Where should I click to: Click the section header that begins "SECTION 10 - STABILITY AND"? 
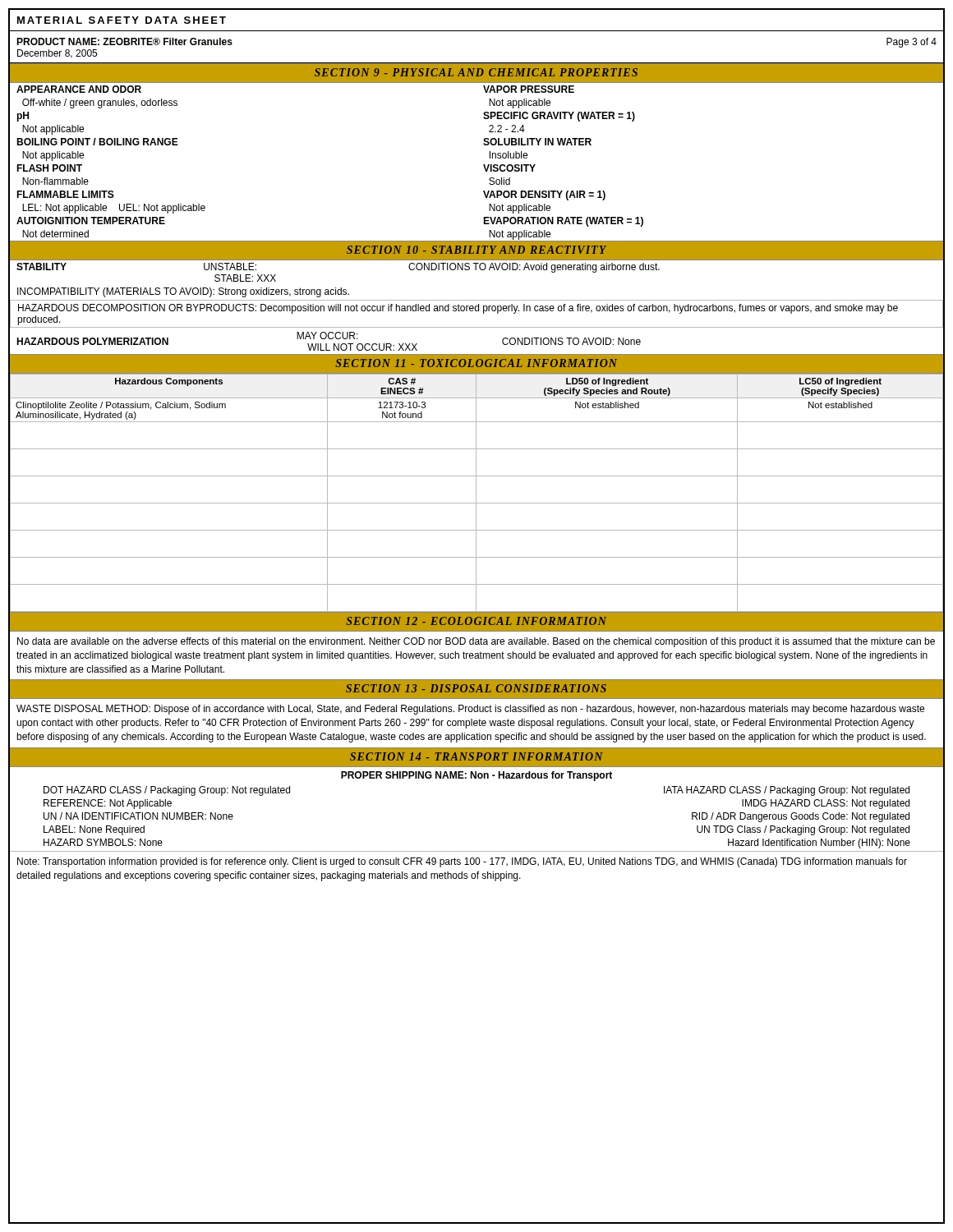(476, 250)
